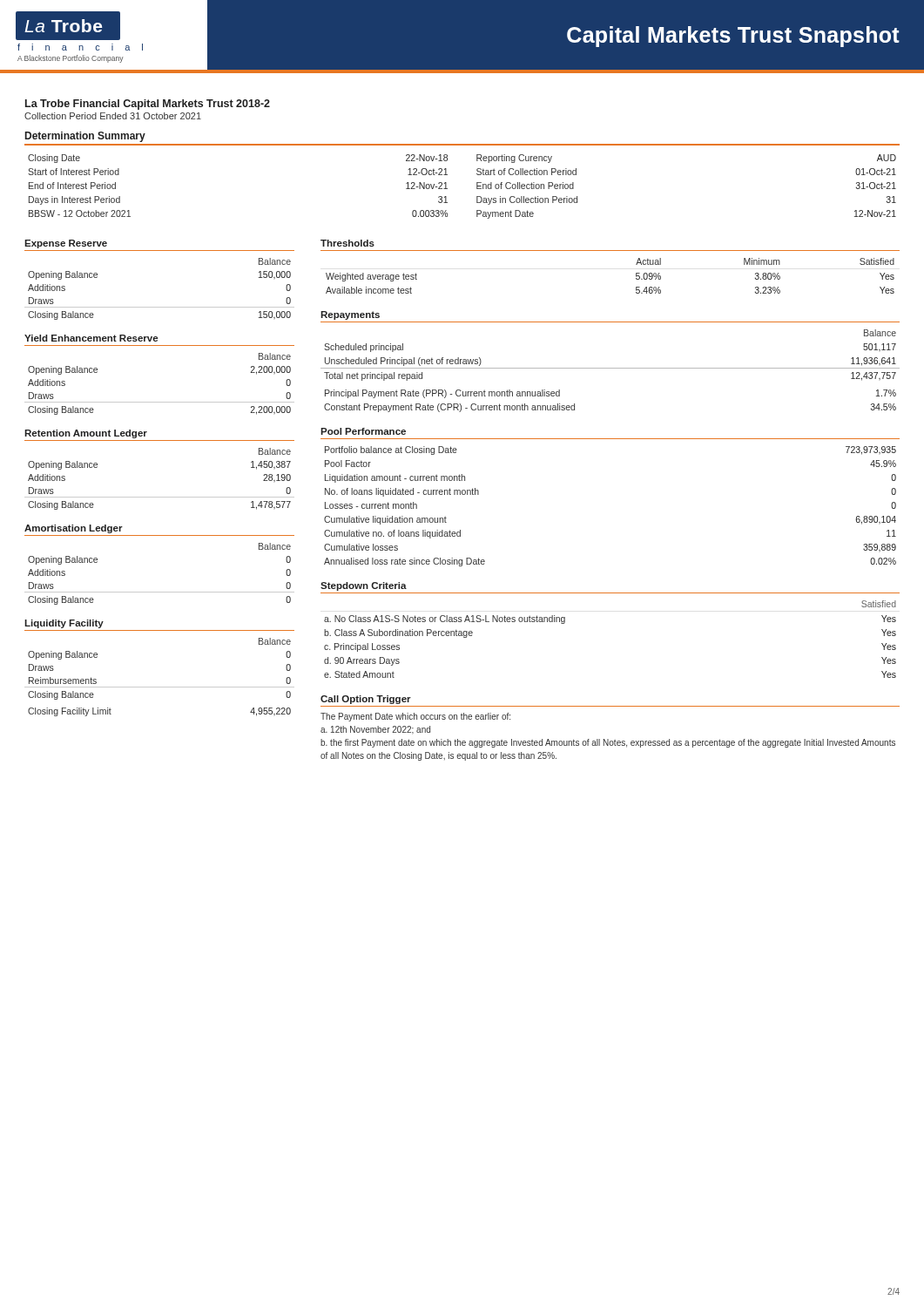Click on the element starting "Retention Amount Ledger"

(x=86, y=433)
